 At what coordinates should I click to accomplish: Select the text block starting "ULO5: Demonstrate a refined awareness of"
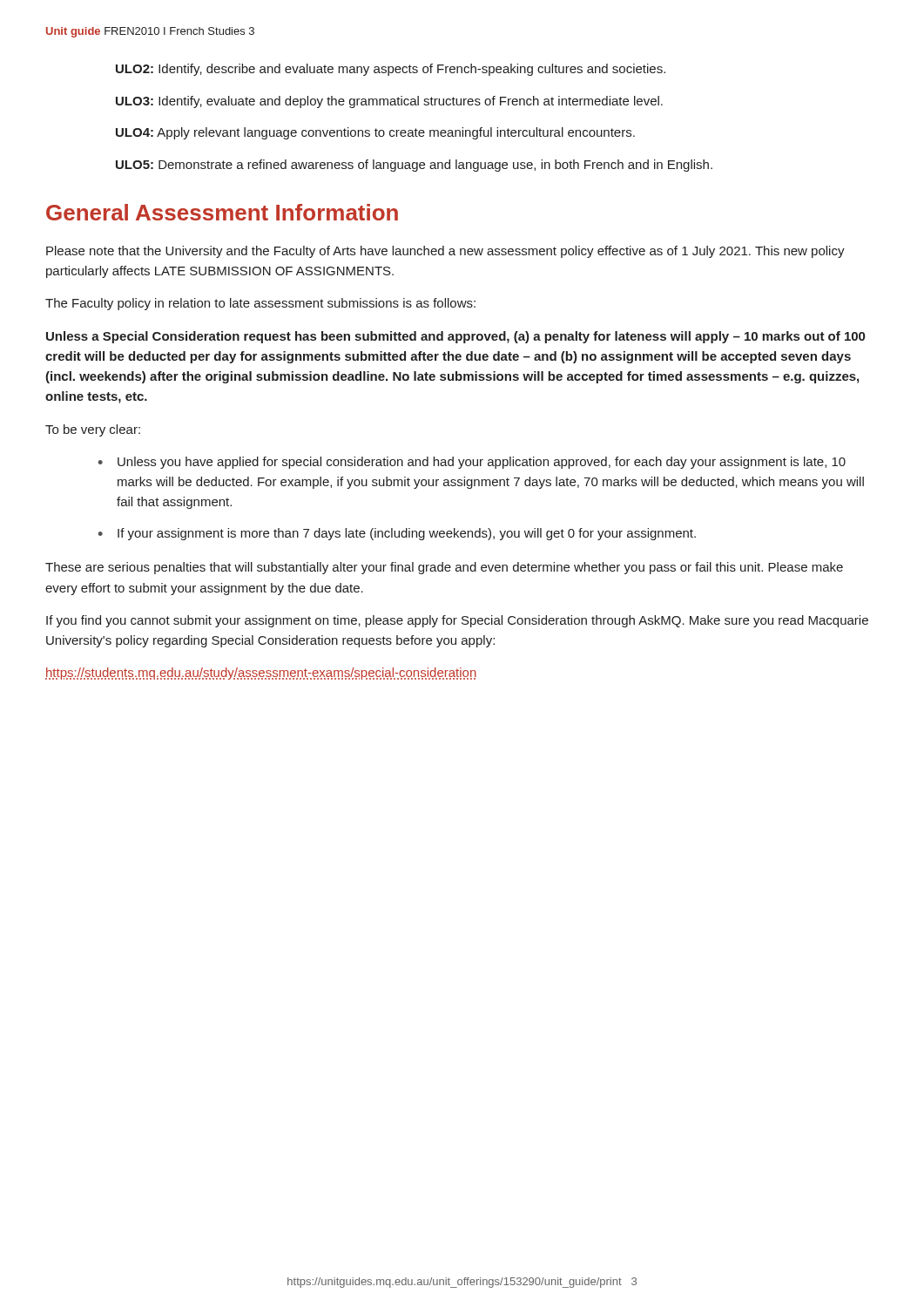pos(414,164)
